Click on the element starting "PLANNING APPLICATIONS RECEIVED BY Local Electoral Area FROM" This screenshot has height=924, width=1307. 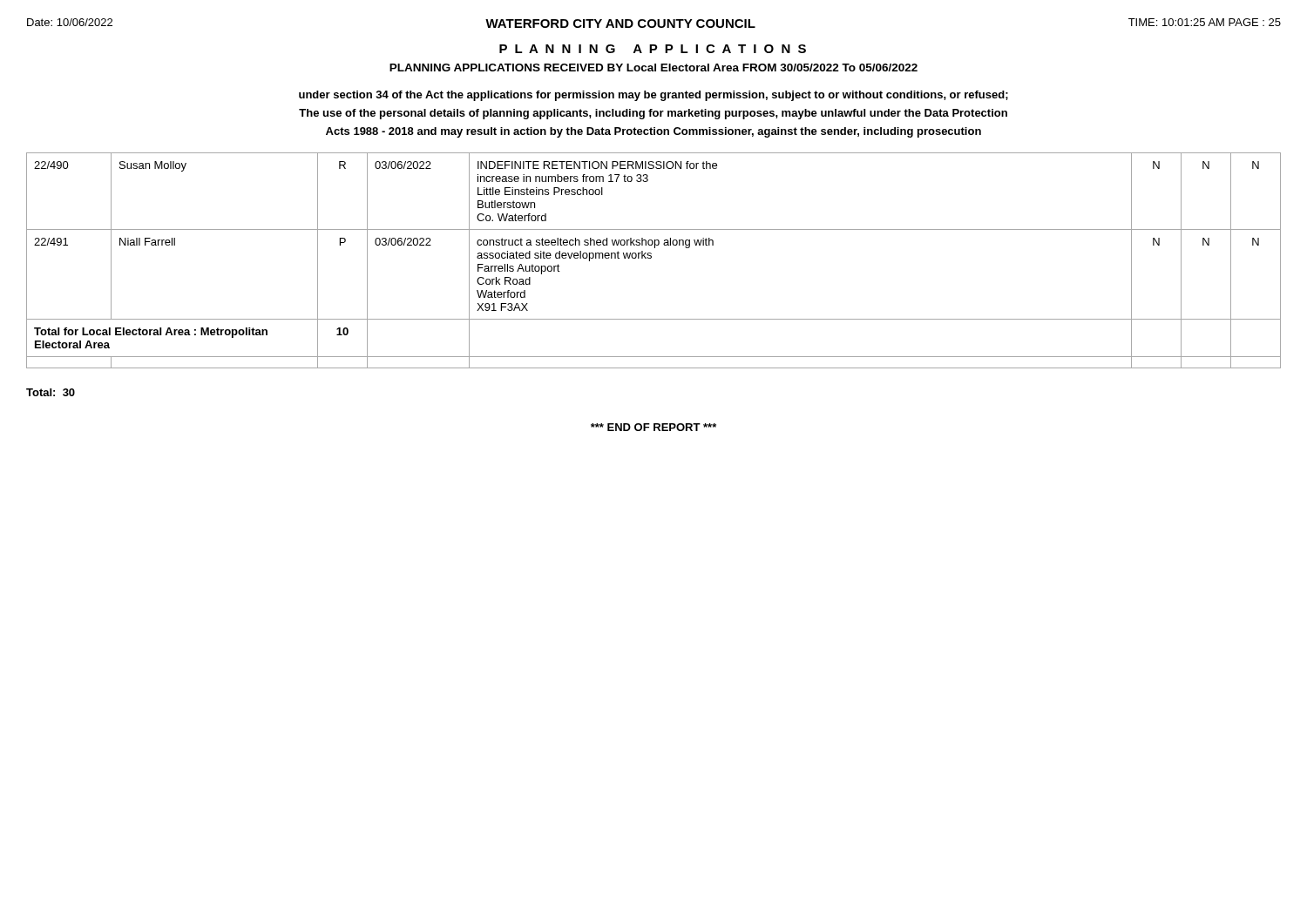654,67
